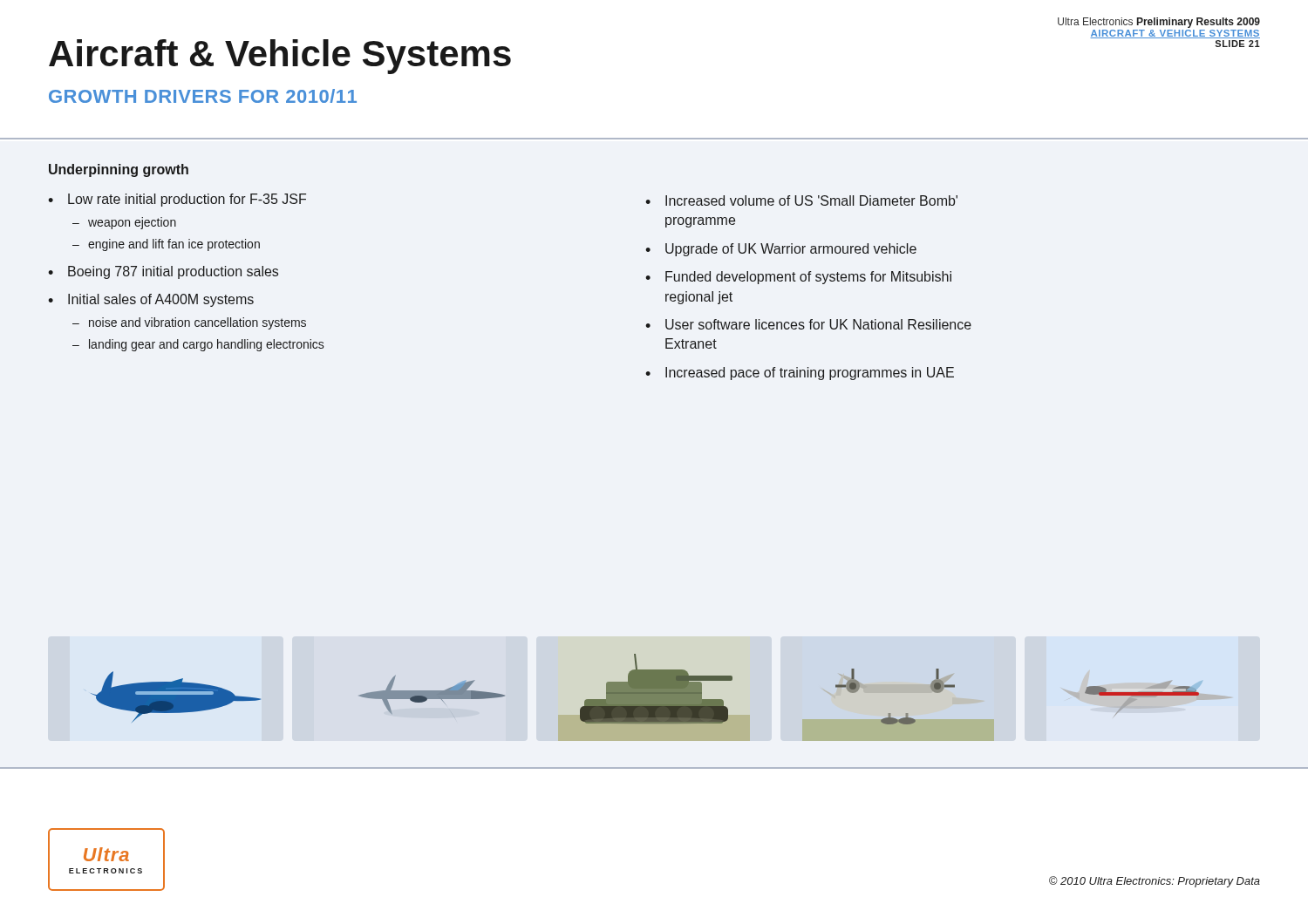Find the logo
1308x924 pixels.
pos(105,859)
